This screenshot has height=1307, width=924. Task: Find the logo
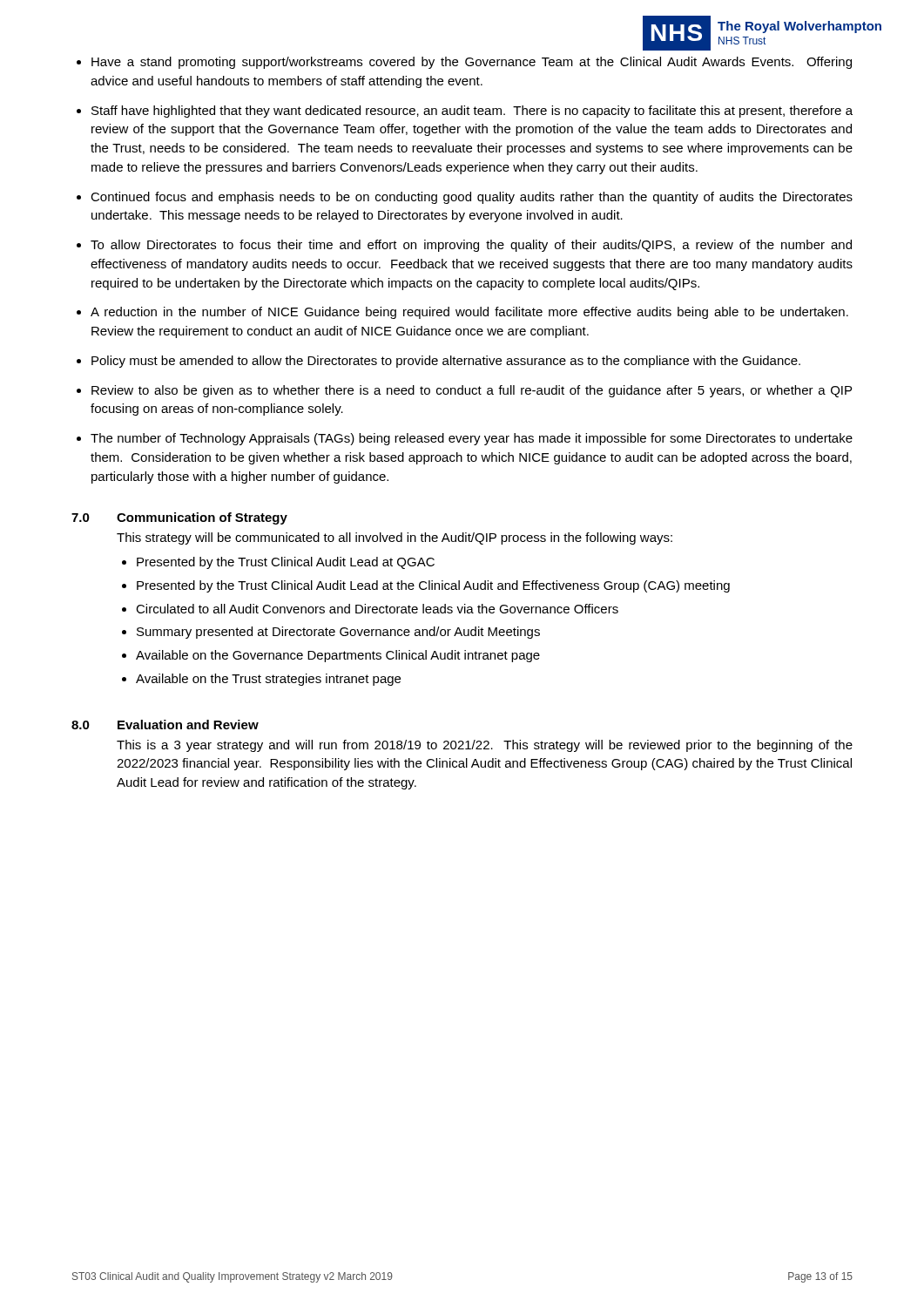[x=762, y=33]
